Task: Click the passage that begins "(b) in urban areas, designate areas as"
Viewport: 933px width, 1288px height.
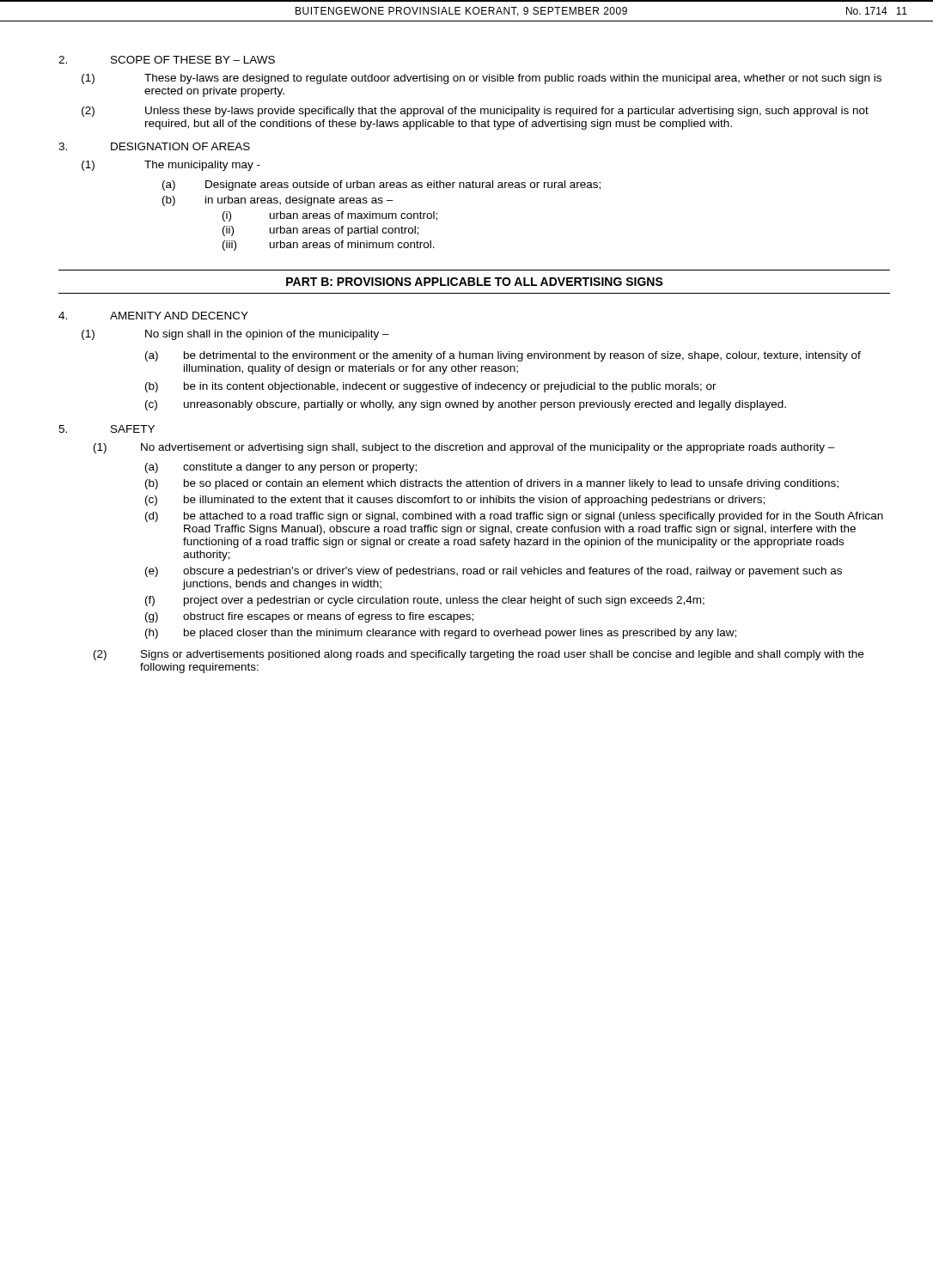Action: 277,200
